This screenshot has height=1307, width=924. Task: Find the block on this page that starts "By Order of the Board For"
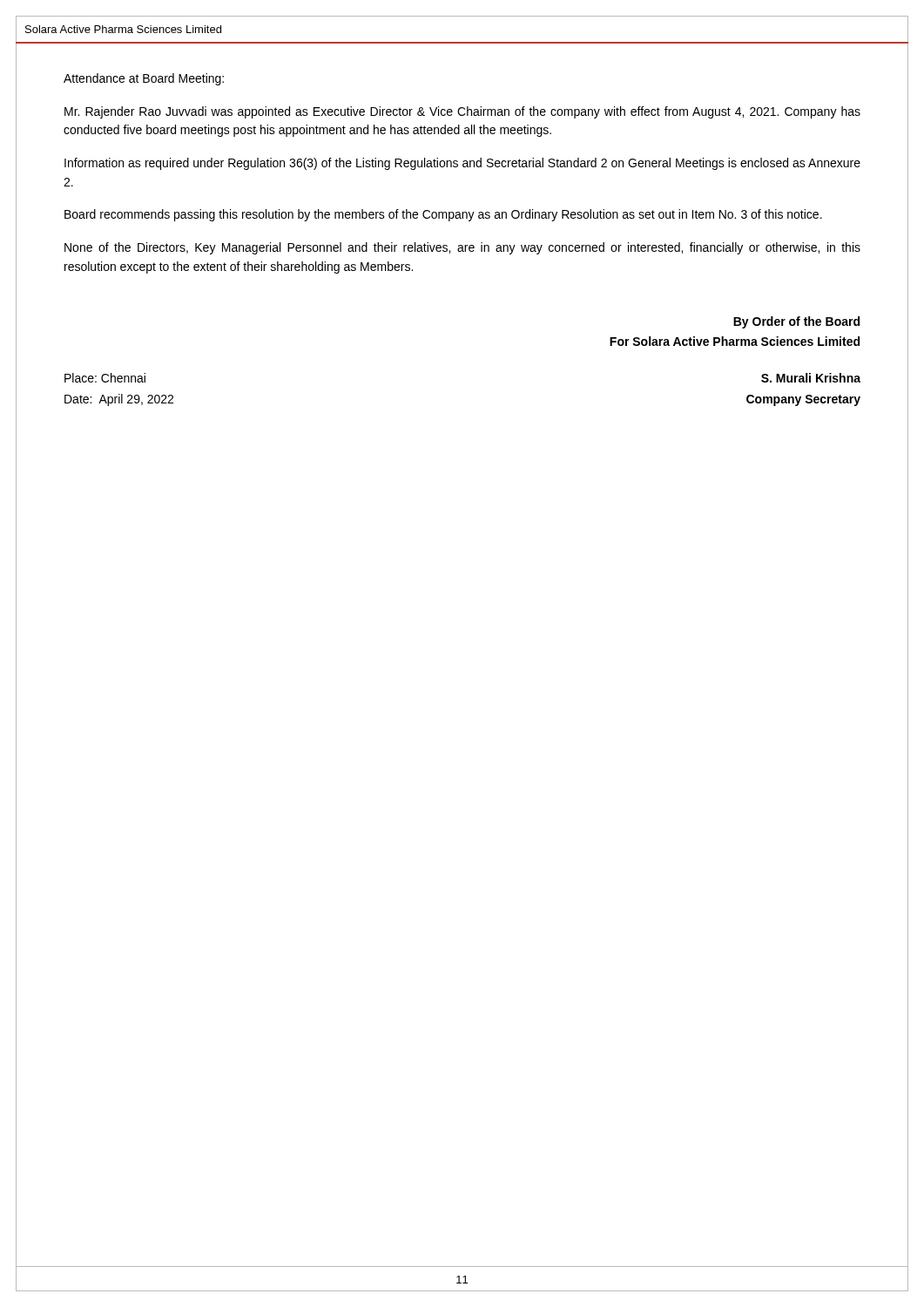coord(735,331)
